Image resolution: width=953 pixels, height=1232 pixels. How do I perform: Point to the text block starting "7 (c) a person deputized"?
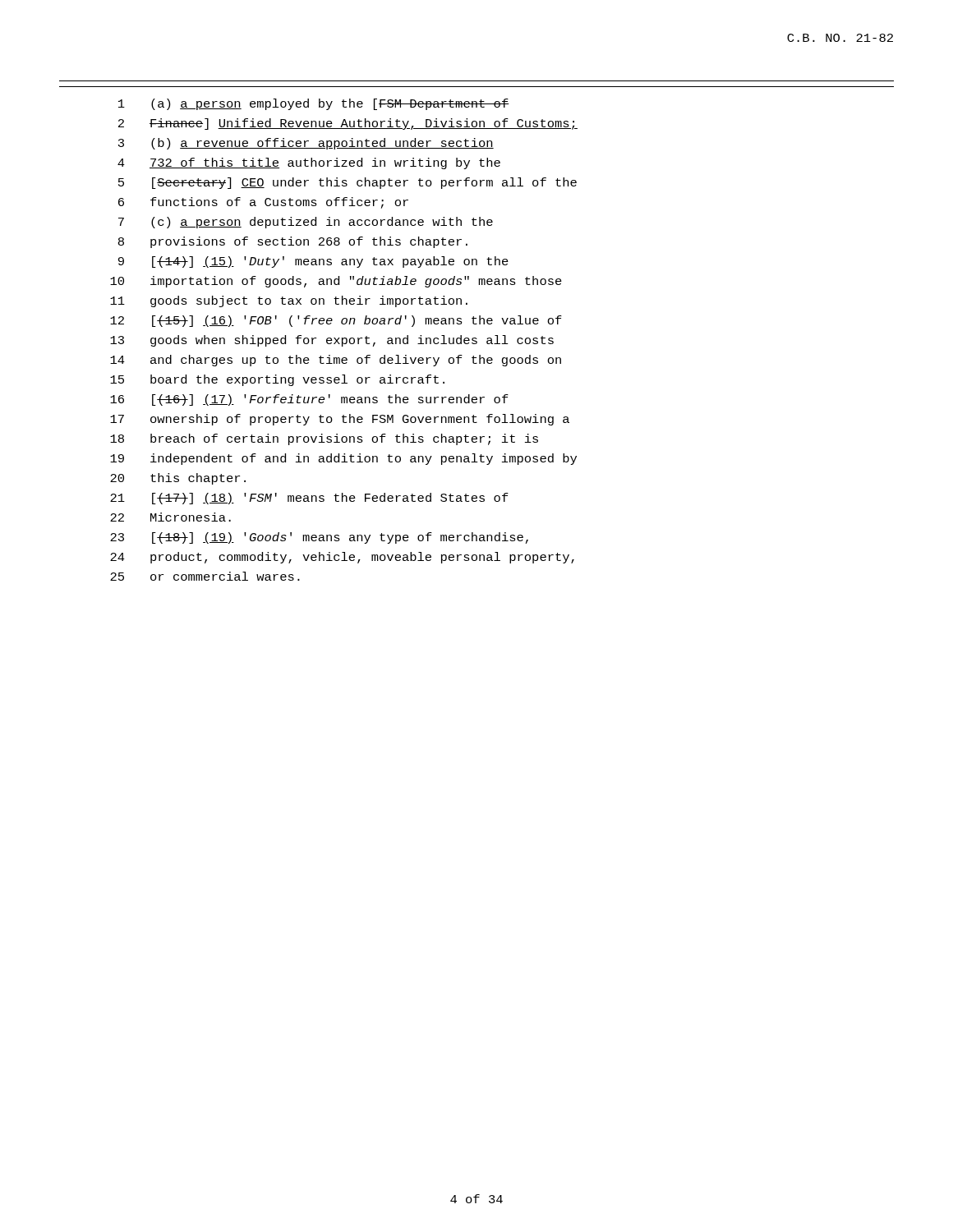pyautogui.click(x=476, y=223)
